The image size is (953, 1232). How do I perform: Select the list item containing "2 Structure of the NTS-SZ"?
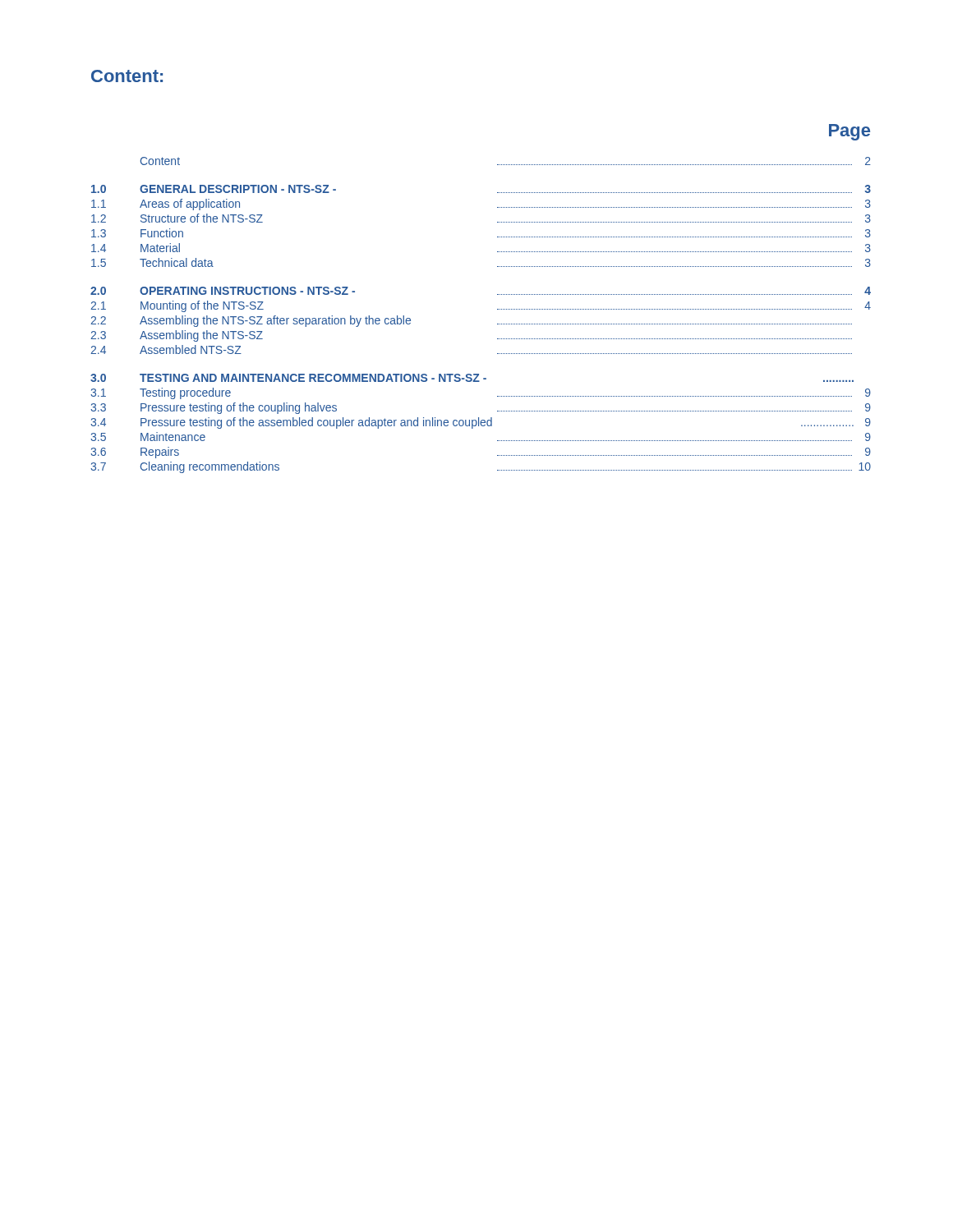point(203,218)
